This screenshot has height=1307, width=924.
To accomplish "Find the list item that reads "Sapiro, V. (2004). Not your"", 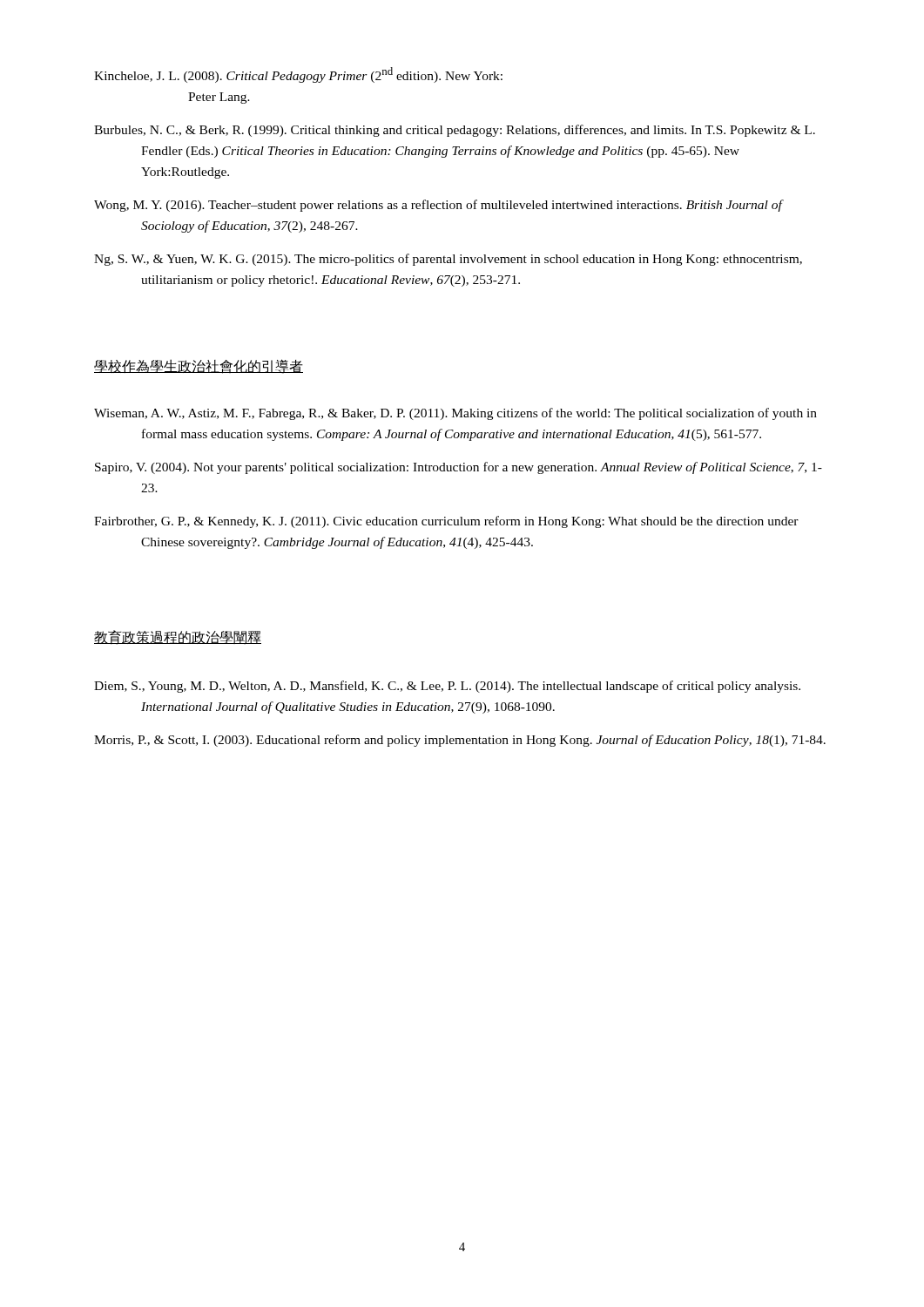I will pyautogui.click(x=458, y=477).
